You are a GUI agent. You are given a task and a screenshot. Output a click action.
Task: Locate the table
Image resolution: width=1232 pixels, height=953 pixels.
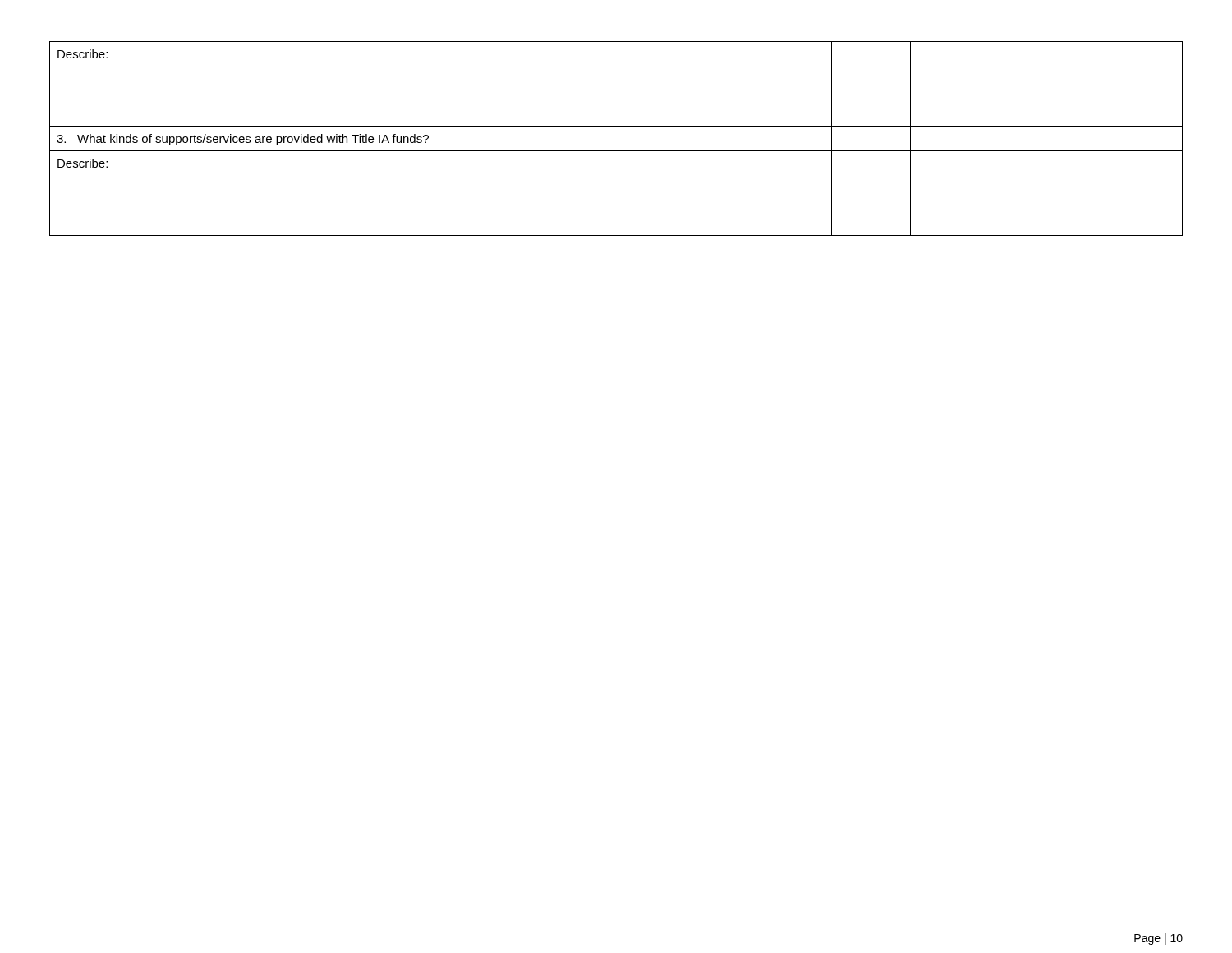(616, 138)
